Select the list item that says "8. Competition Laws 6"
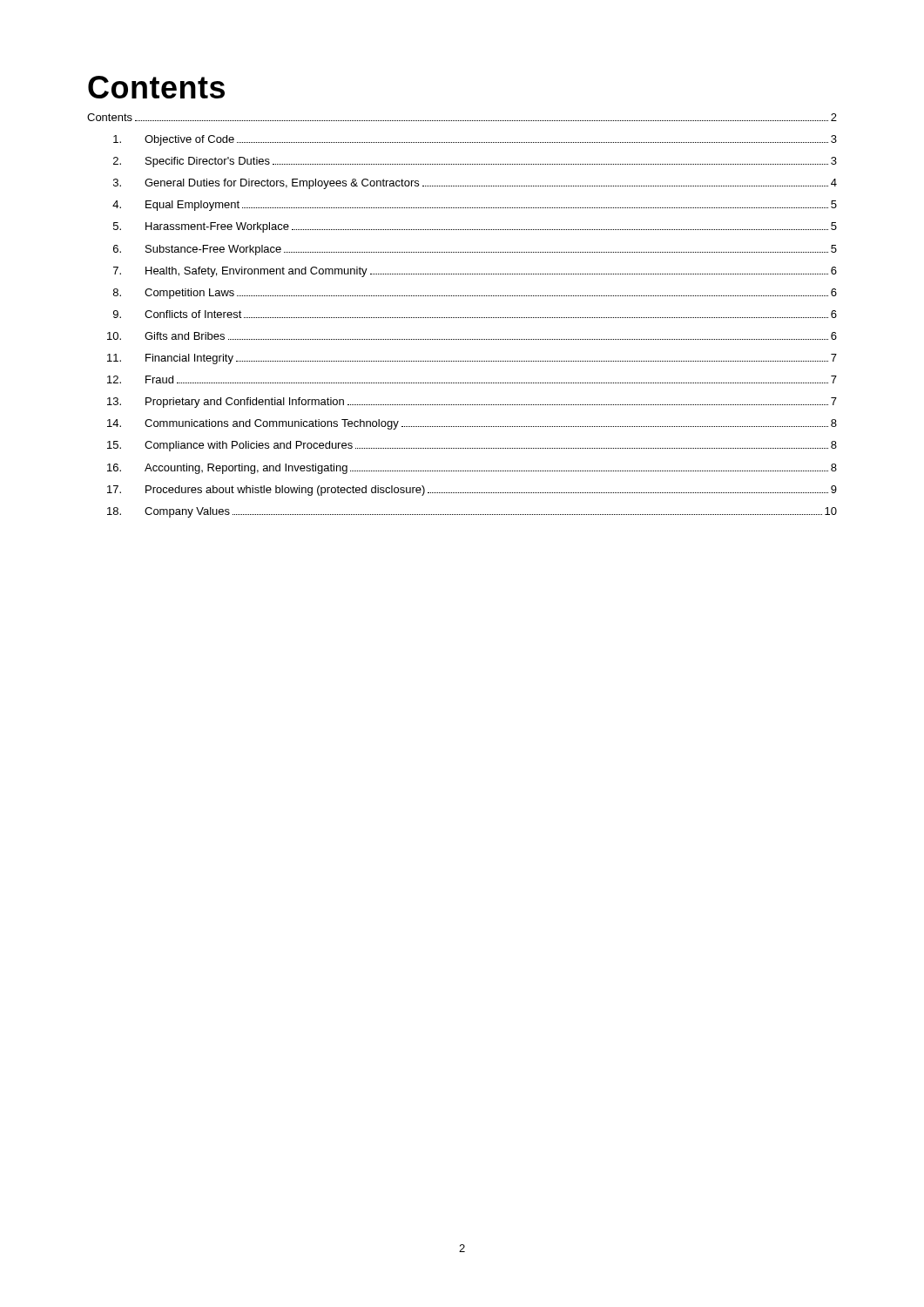Image resolution: width=924 pixels, height=1307 pixels. pyautogui.click(x=462, y=293)
